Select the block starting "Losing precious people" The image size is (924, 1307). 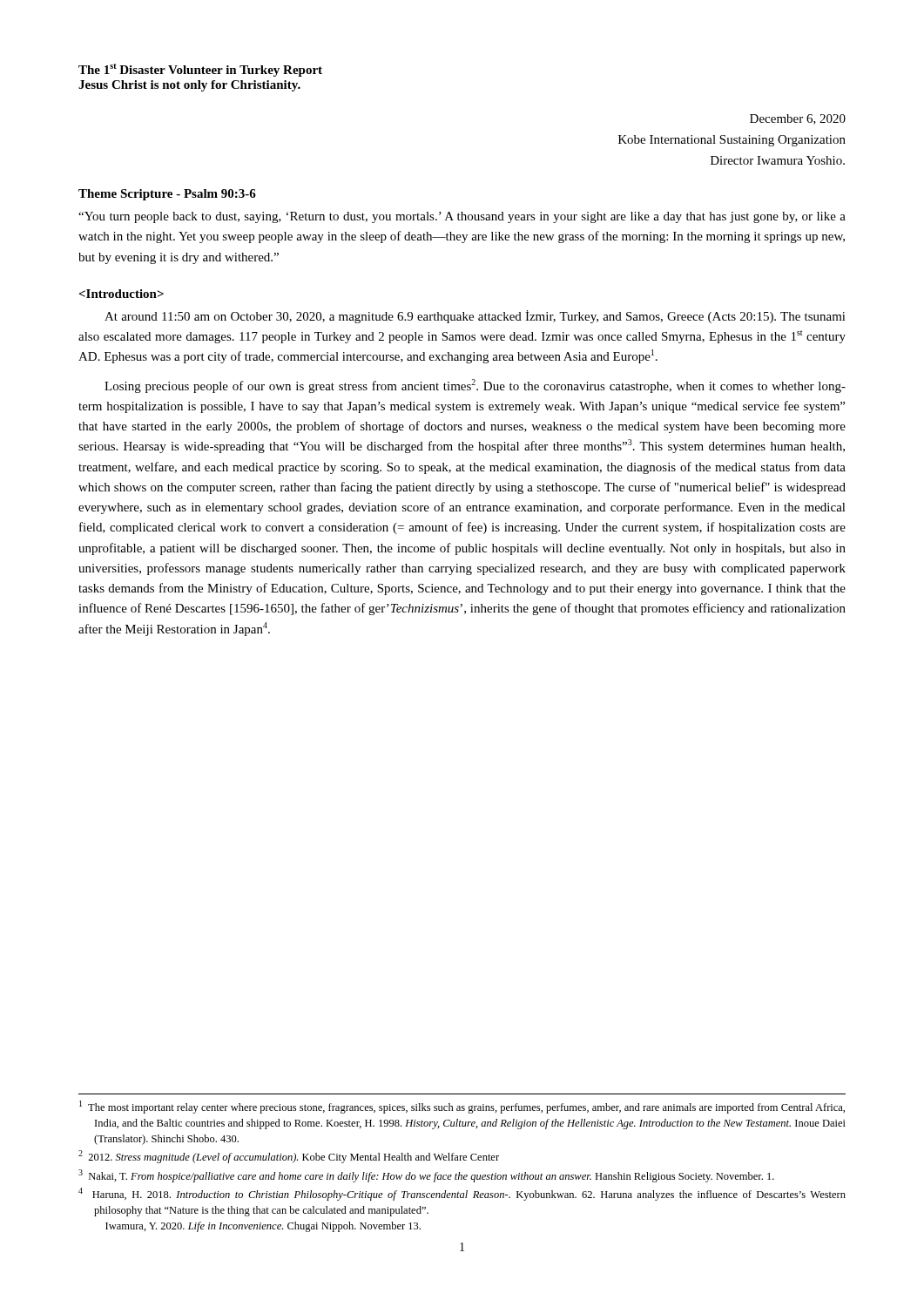(462, 506)
